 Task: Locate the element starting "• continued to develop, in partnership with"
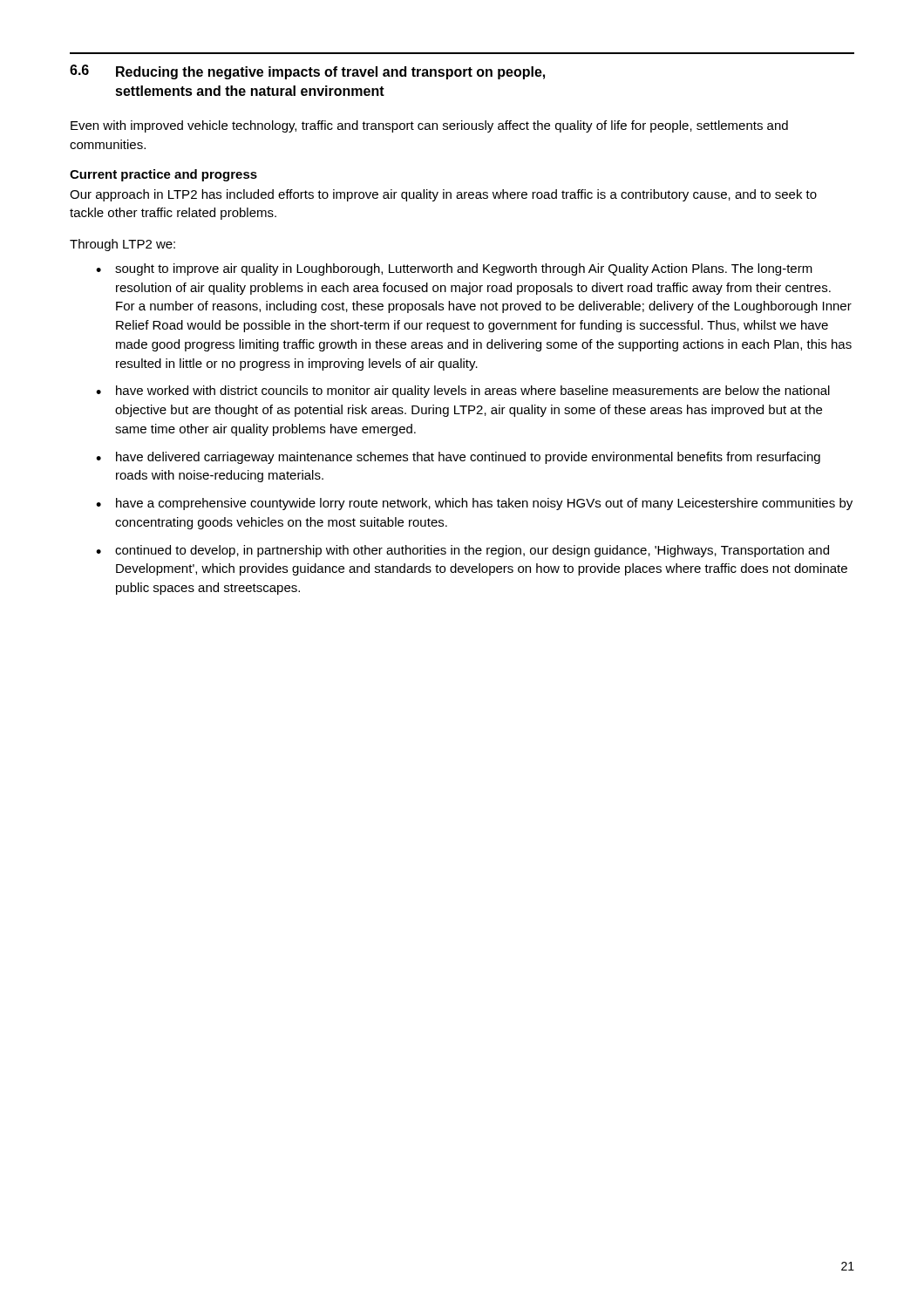475,569
